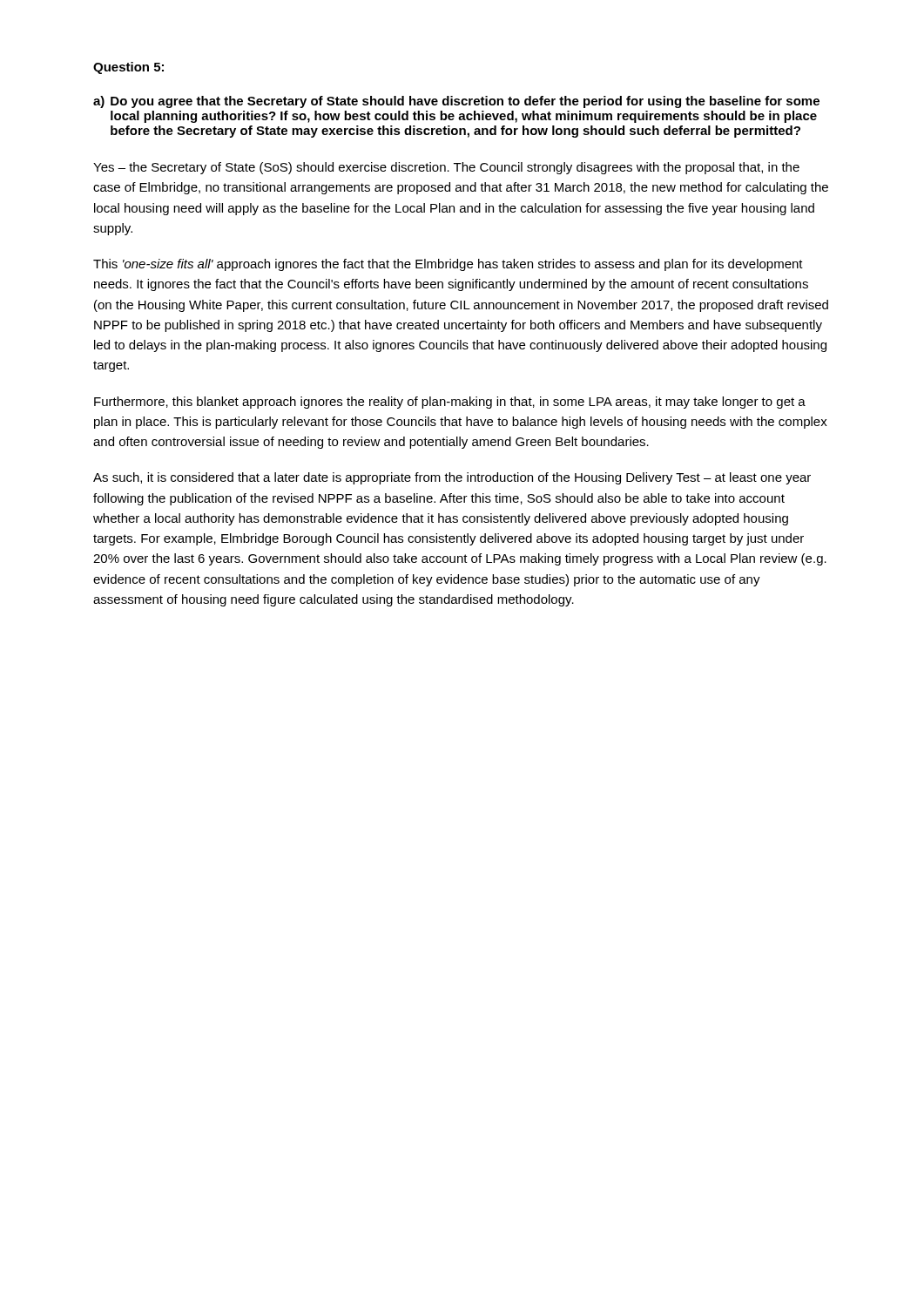Image resolution: width=924 pixels, height=1307 pixels.
Task: Locate the text block containing "Furthermore, this blanket approach ignores the reality of"
Action: point(460,421)
